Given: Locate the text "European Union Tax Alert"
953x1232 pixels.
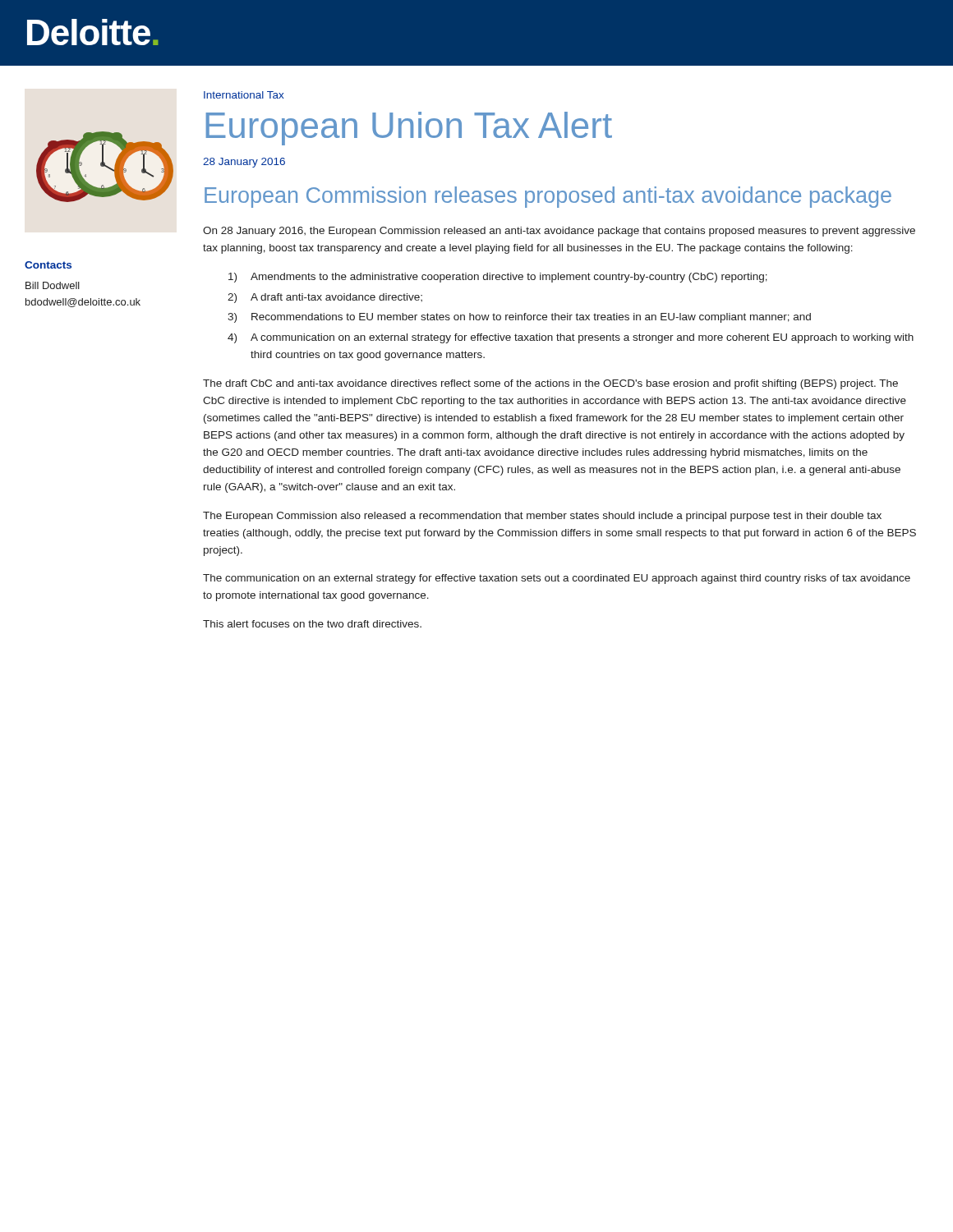Looking at the screenshot, I should click(x=408, y=126).
